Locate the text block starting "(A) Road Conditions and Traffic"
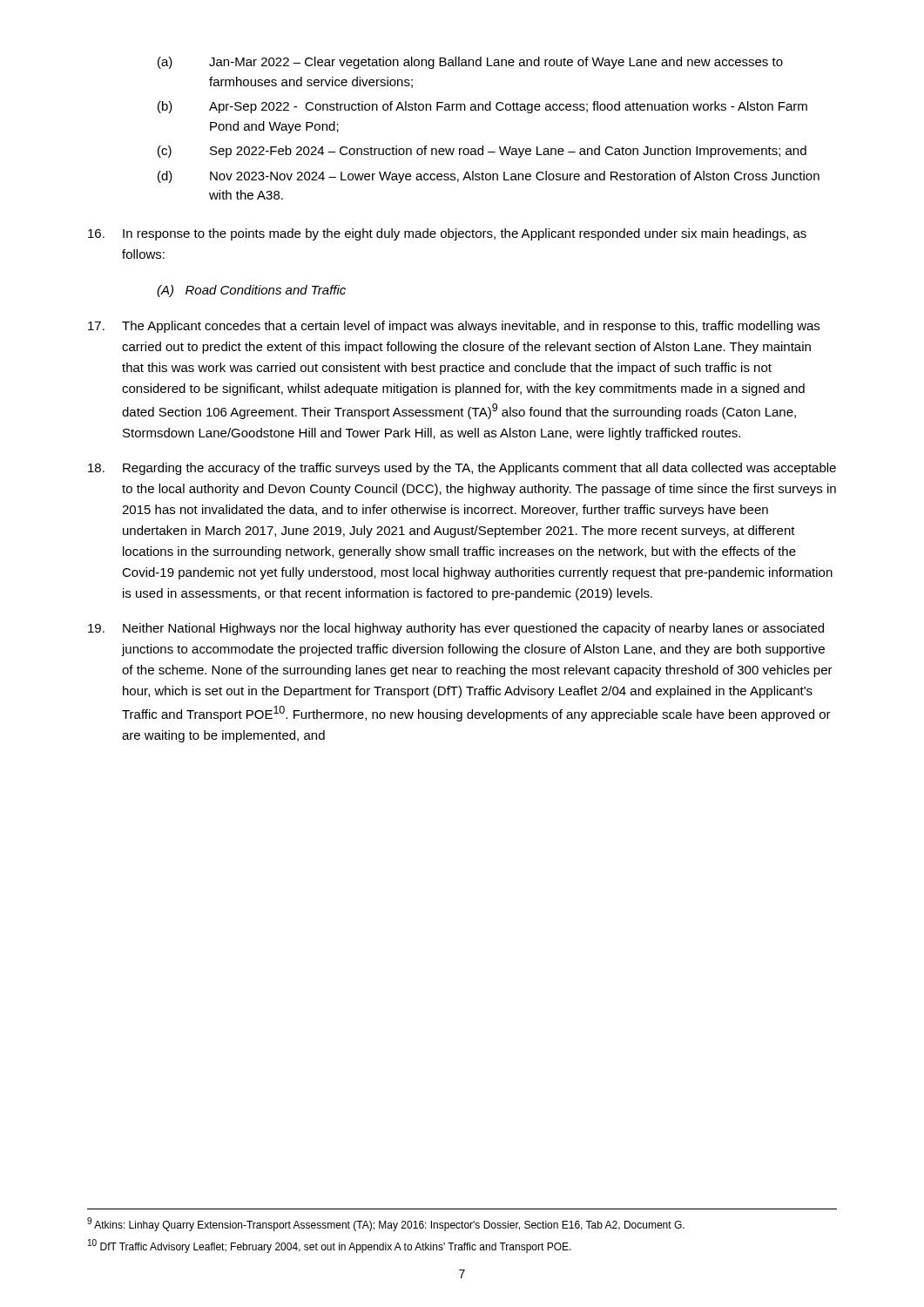Screen dimensions: 1307x924 (x=251, y=289)
